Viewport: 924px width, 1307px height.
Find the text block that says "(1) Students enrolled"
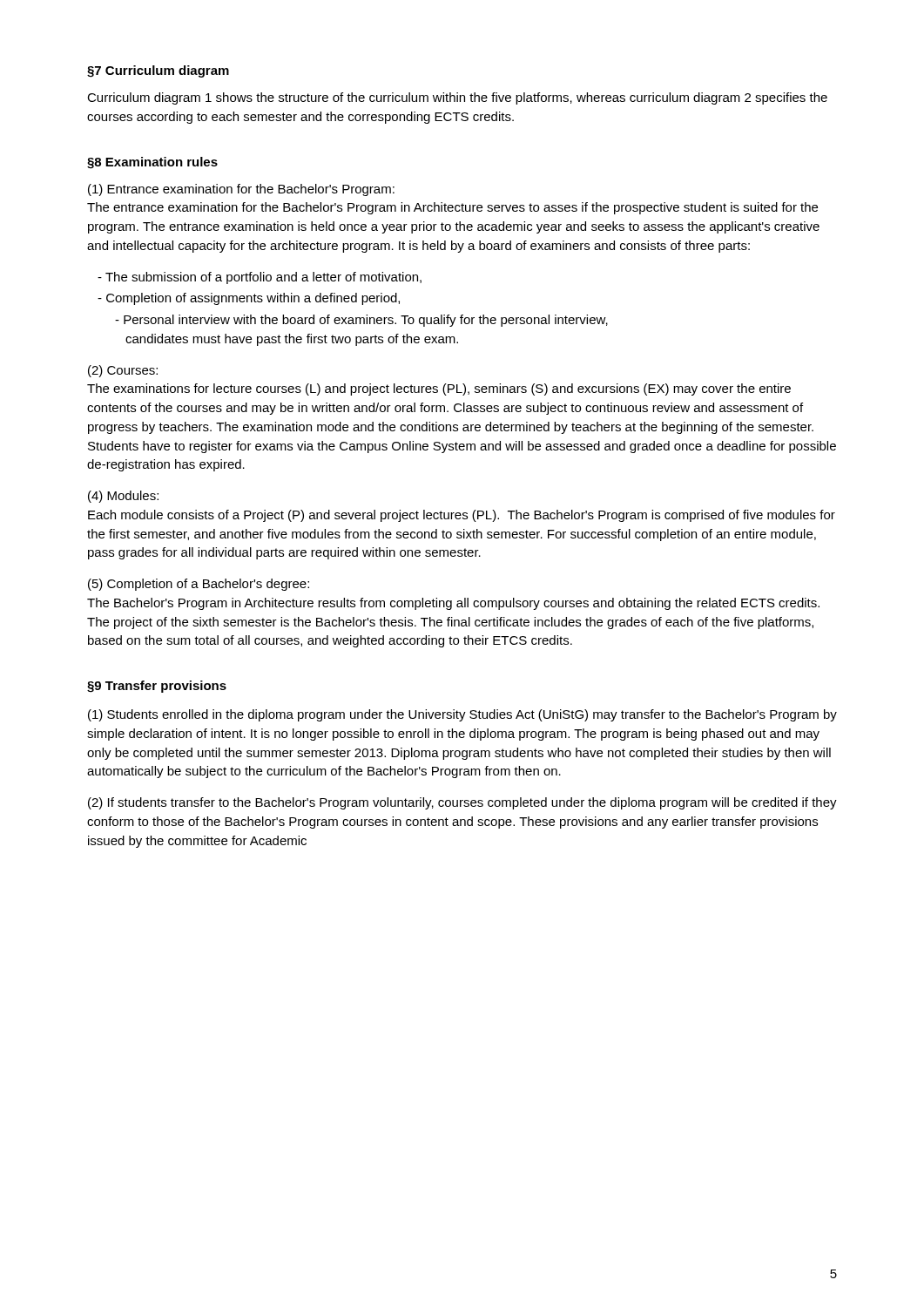tap(462, 743)
